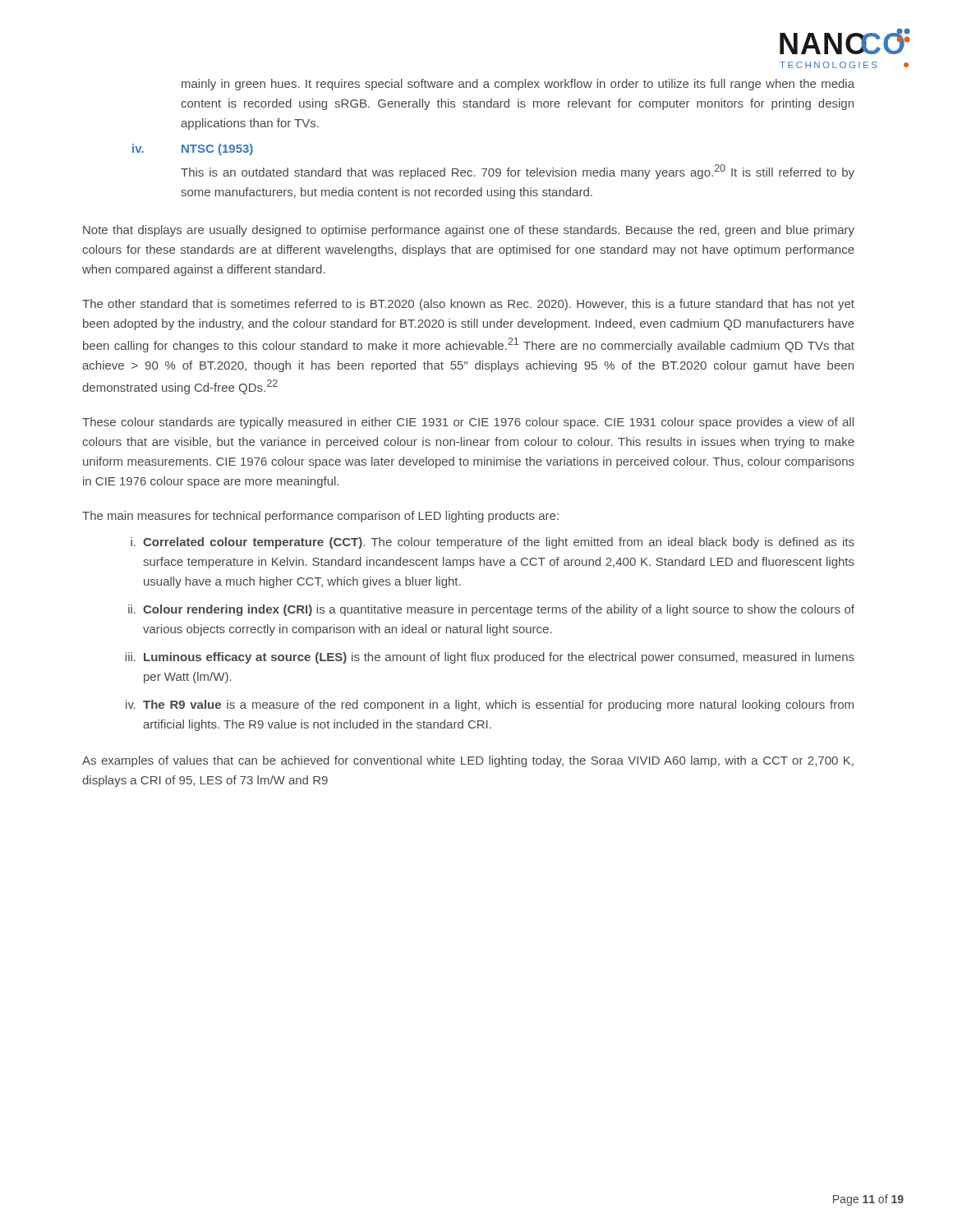Click on the text block with the text "mainly in green hues. It requires special software"
This screenshot has width=953, height=1232.
pos(518,103)
